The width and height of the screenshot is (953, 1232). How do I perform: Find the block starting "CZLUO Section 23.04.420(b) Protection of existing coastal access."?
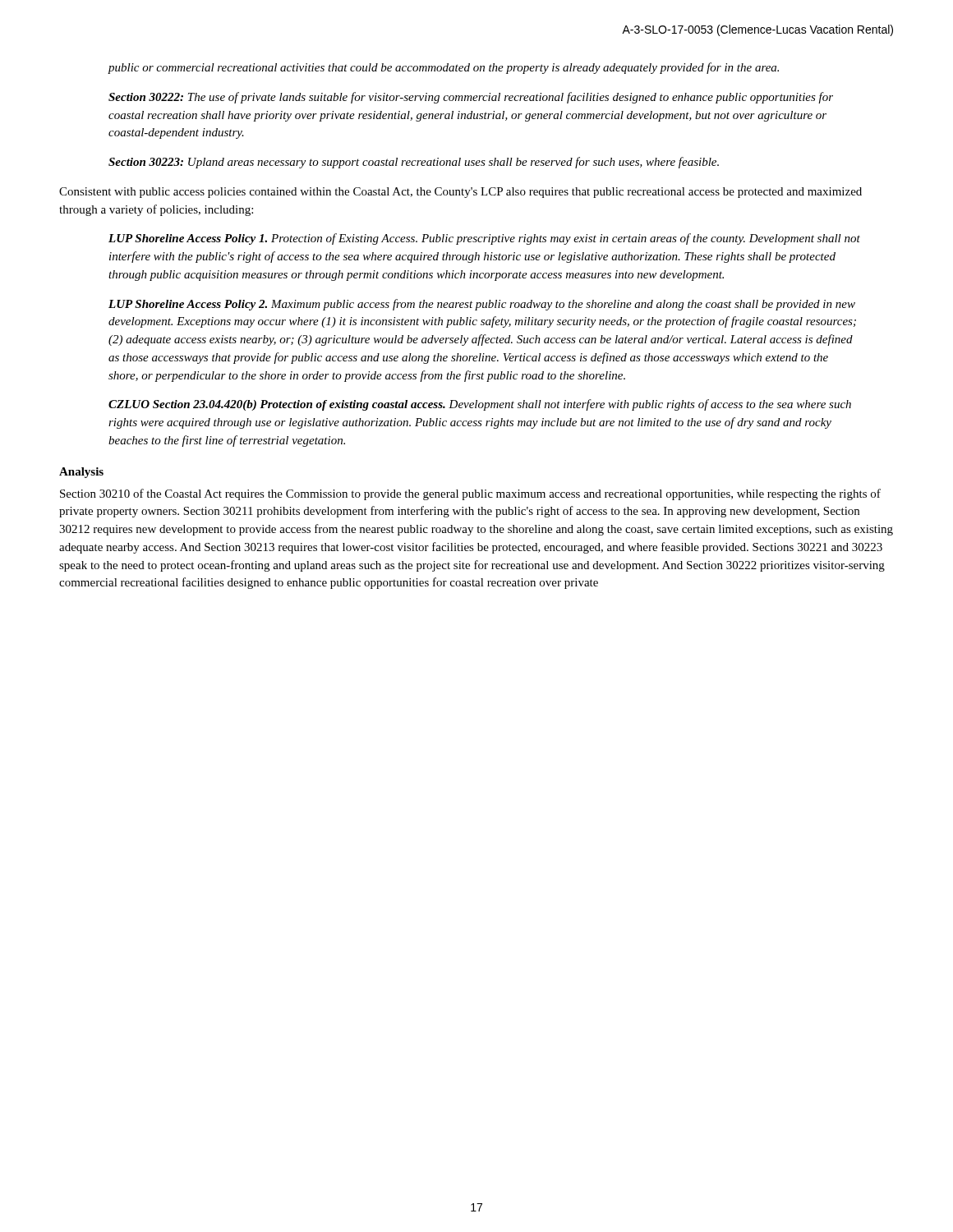(x=485, y=423)
